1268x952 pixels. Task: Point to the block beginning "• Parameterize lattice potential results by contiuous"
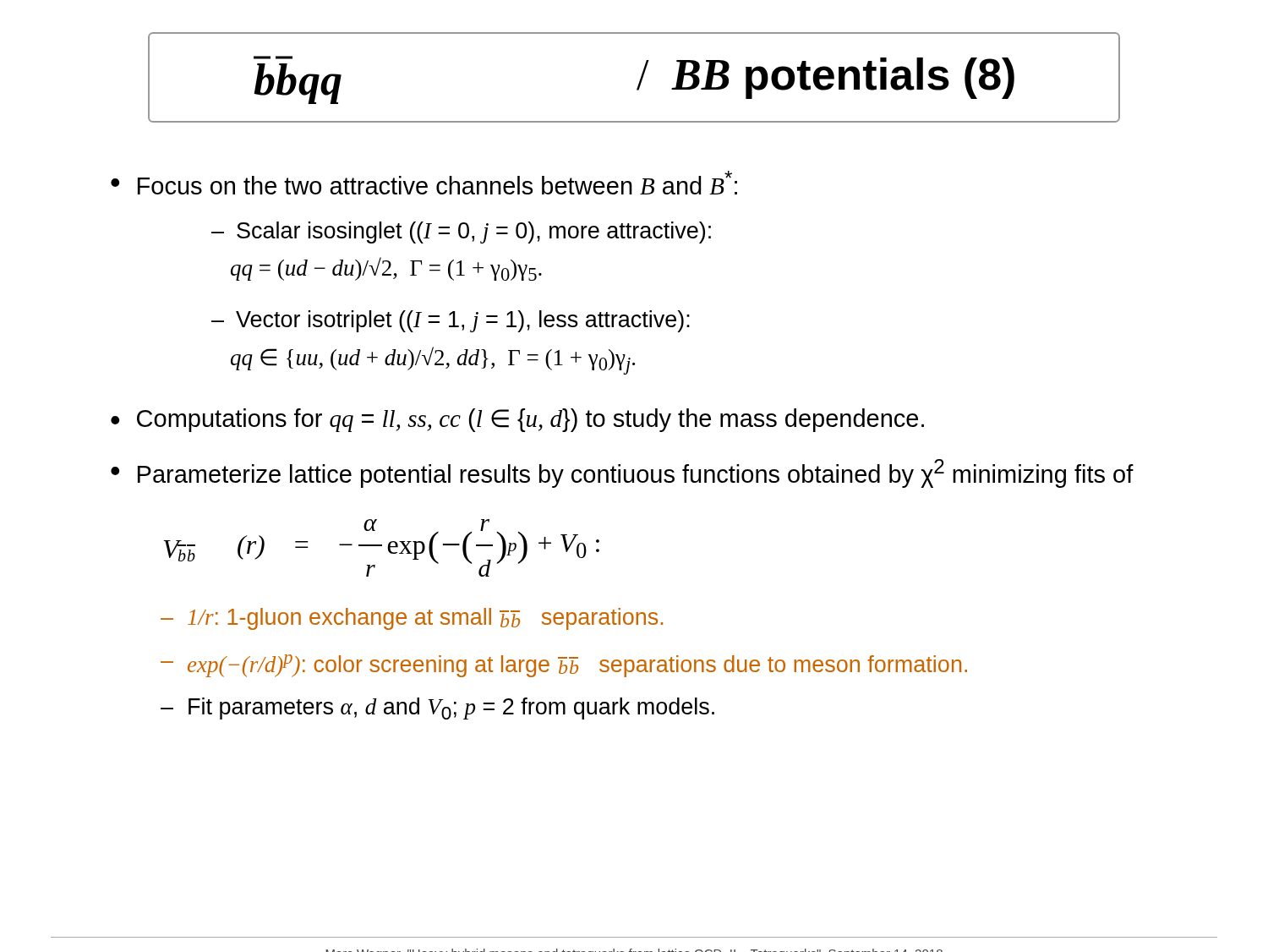(621, 473)
